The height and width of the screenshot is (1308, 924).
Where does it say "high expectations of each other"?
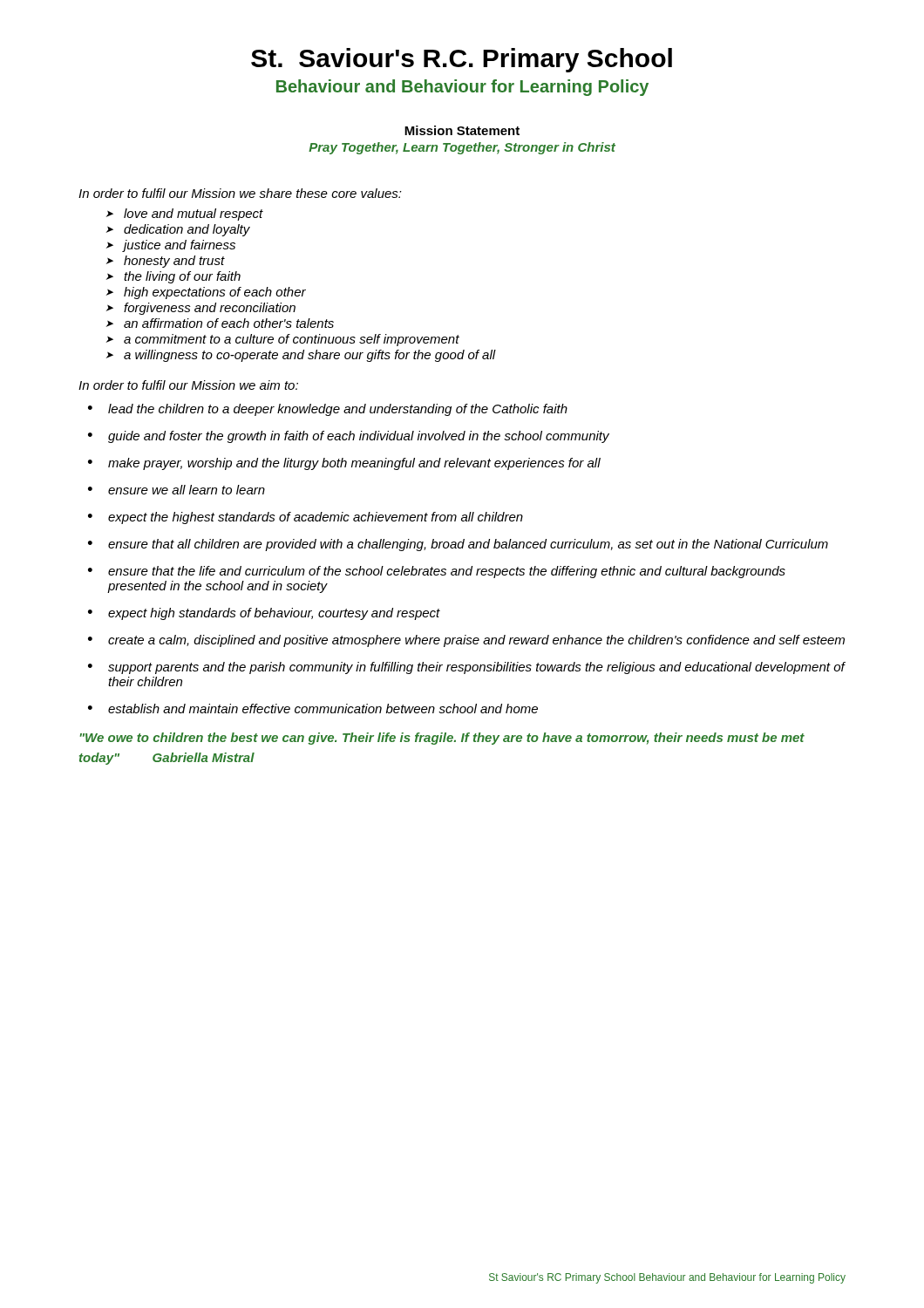(215, 292)
